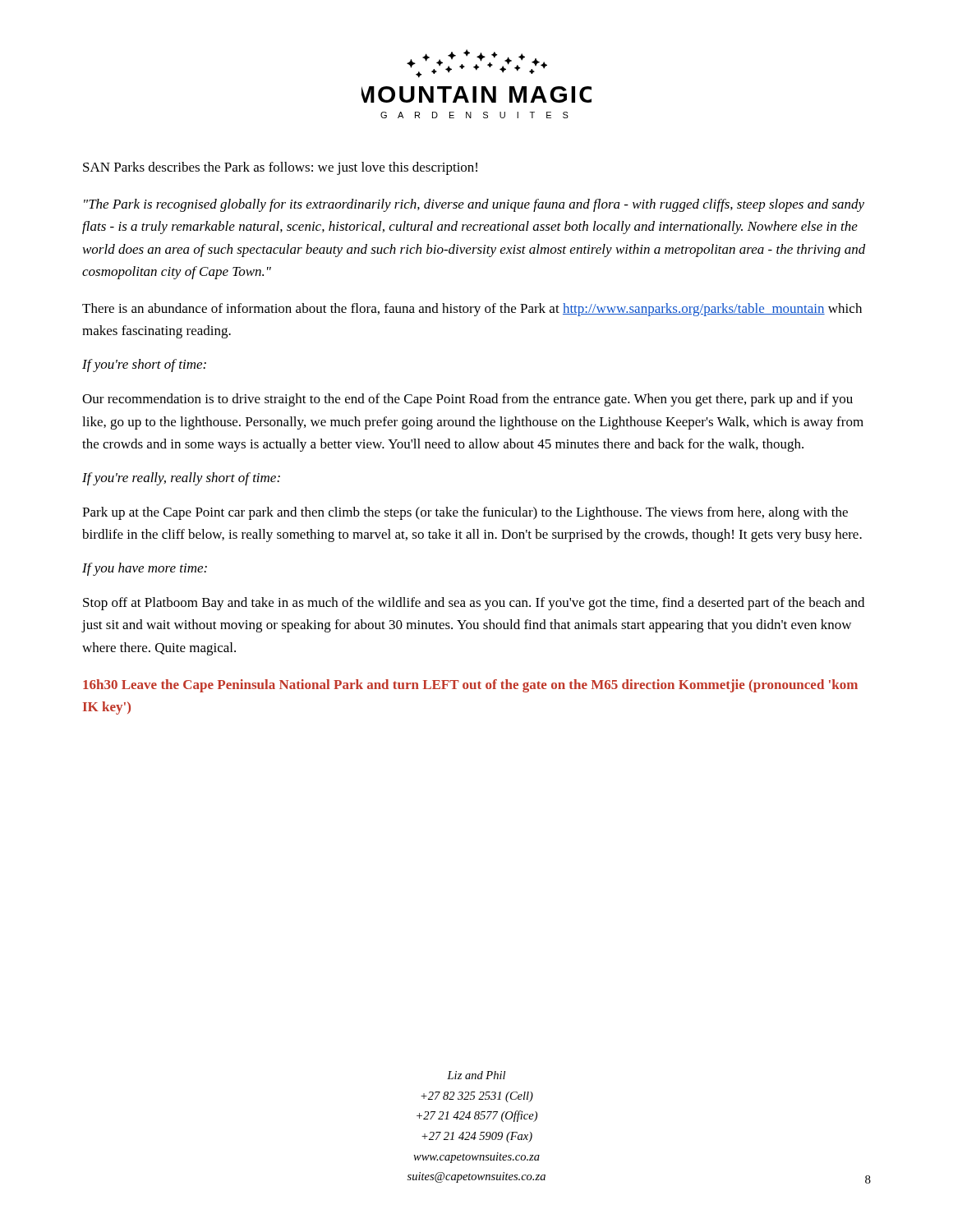Screen dimensions: 1232x953
Task: Click on the region starting "Stop off at Platboom Bay and"
Action: coord(473,625)
